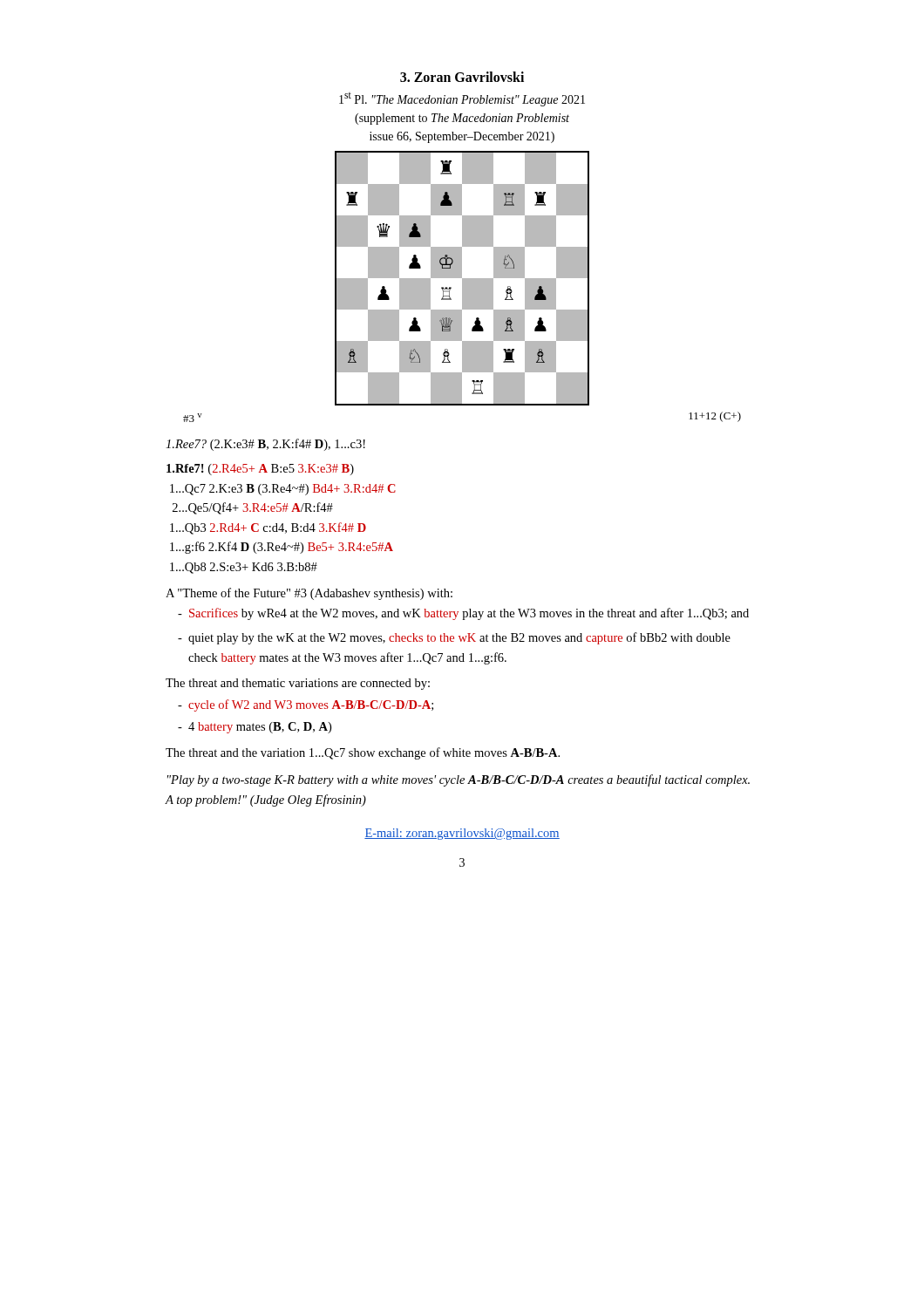Point to the block beginning ""Play by a two-stage K-R"
Screen dimensions: 1308x924
(x=458, y=789)
